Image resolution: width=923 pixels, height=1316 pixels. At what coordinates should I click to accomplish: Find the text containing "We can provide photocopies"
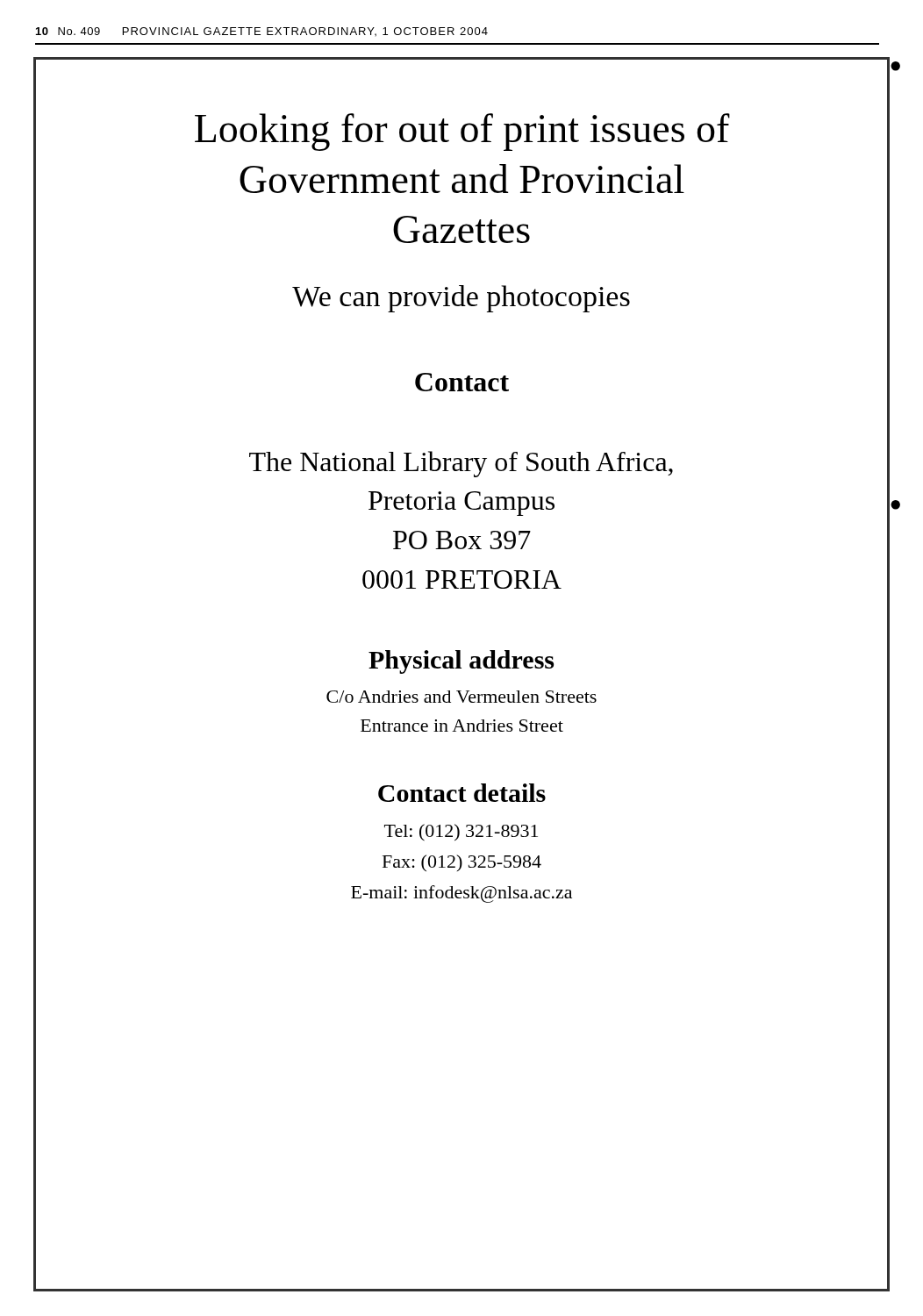click(x=462, y=296)
